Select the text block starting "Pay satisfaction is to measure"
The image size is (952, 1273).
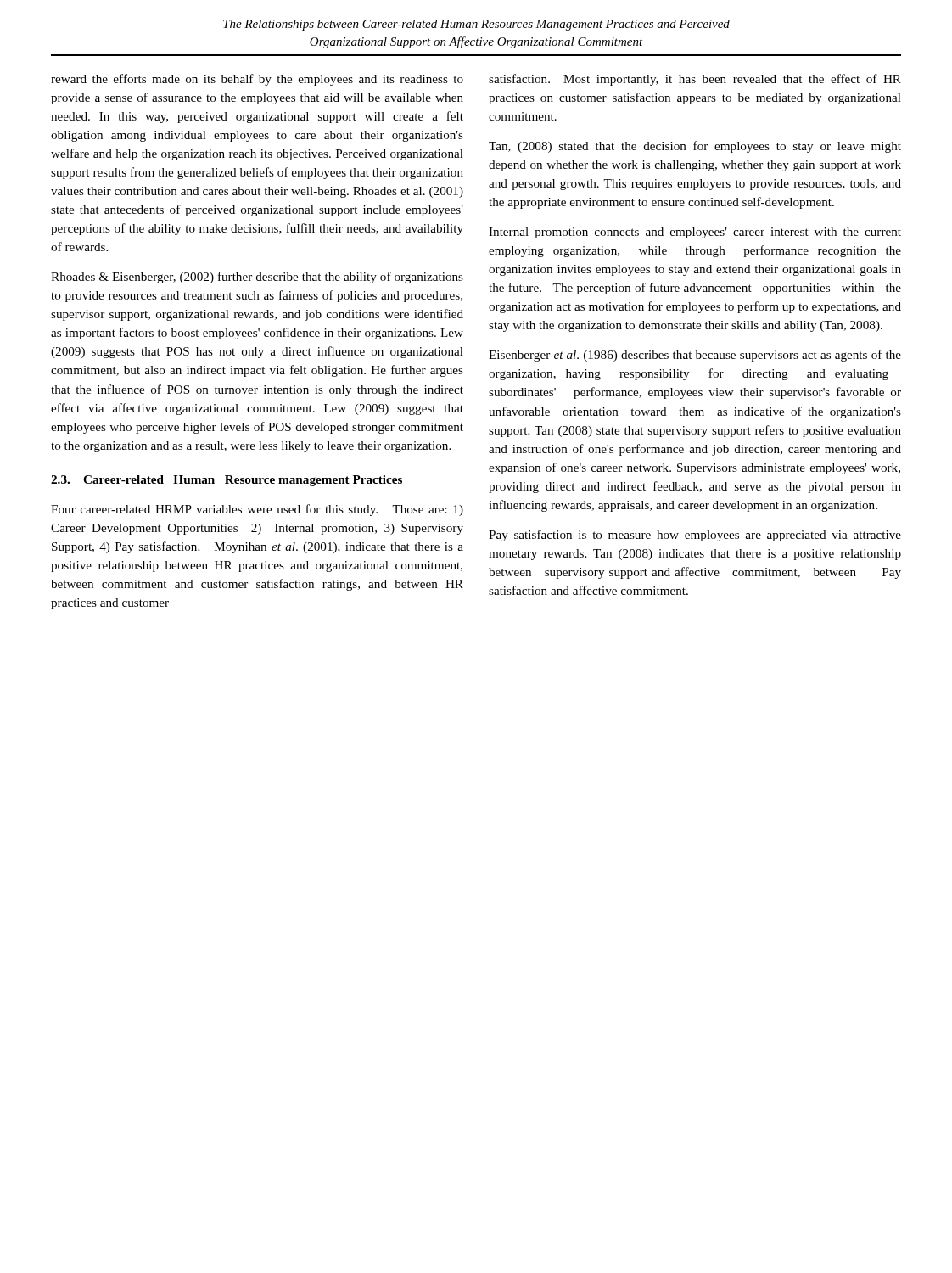(695, 562)
